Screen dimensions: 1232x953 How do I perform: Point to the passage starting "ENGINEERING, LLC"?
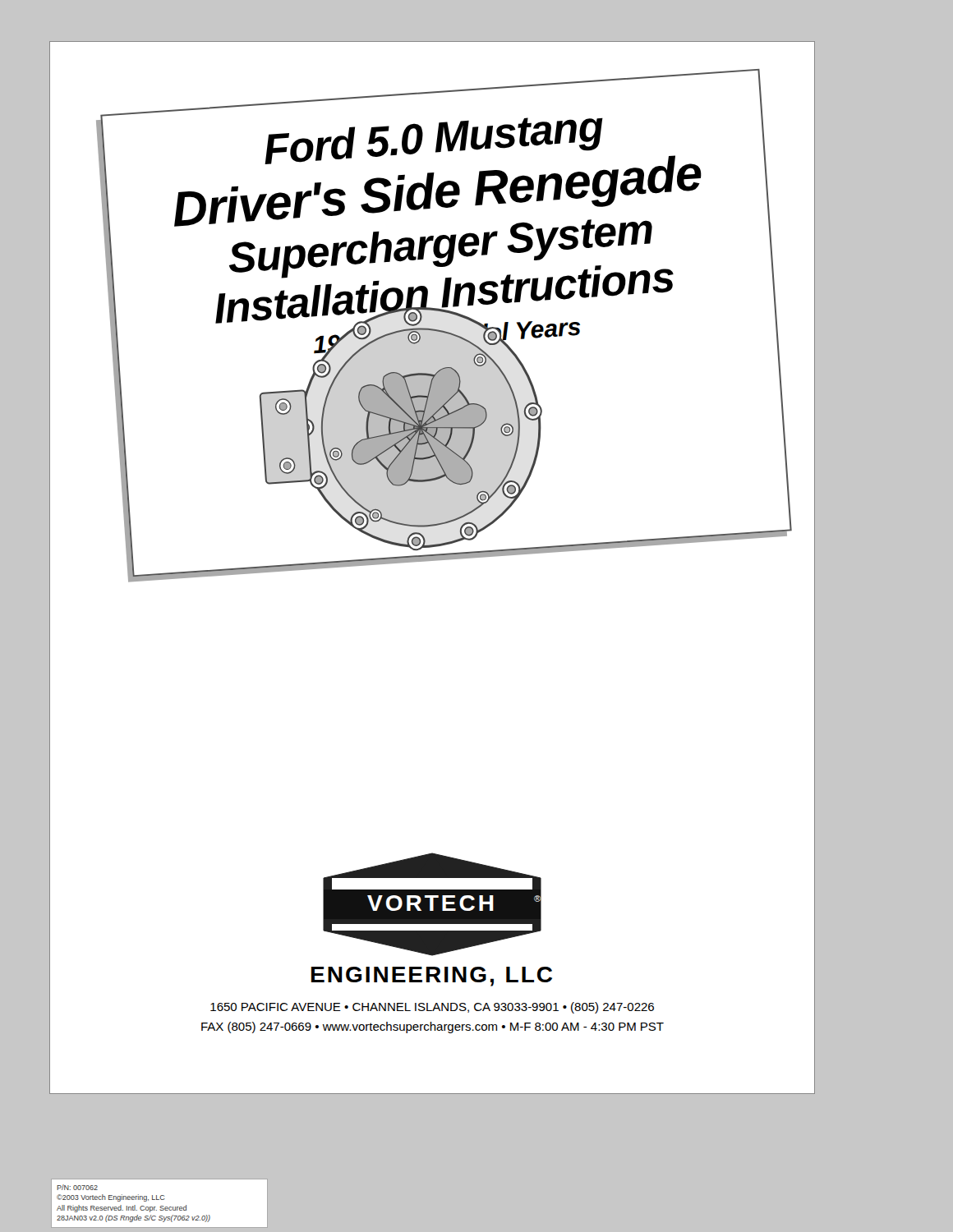(432, 975)
